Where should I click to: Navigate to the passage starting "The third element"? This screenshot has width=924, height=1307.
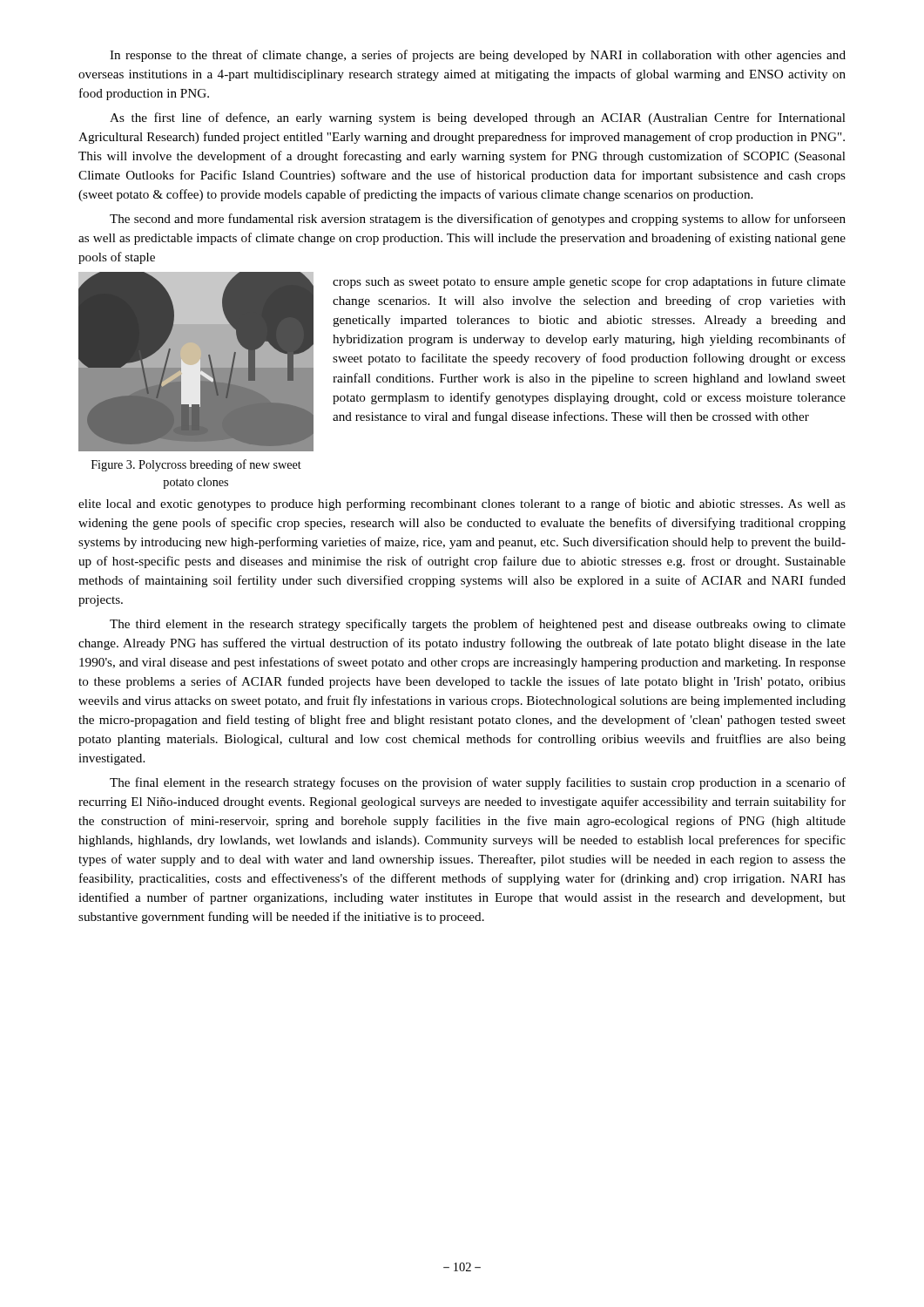462,691
